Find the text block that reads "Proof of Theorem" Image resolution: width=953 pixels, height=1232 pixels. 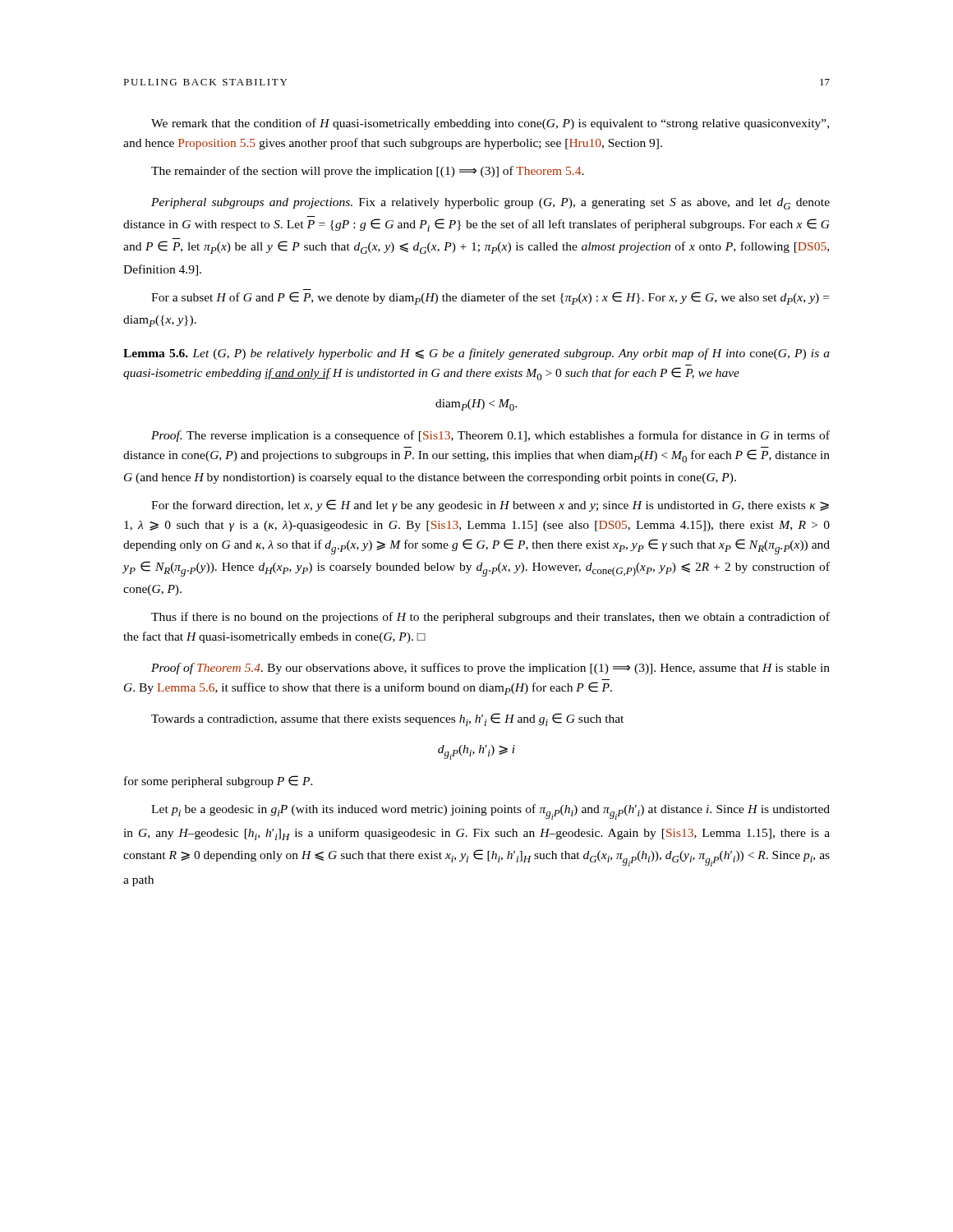click(476, 679)
